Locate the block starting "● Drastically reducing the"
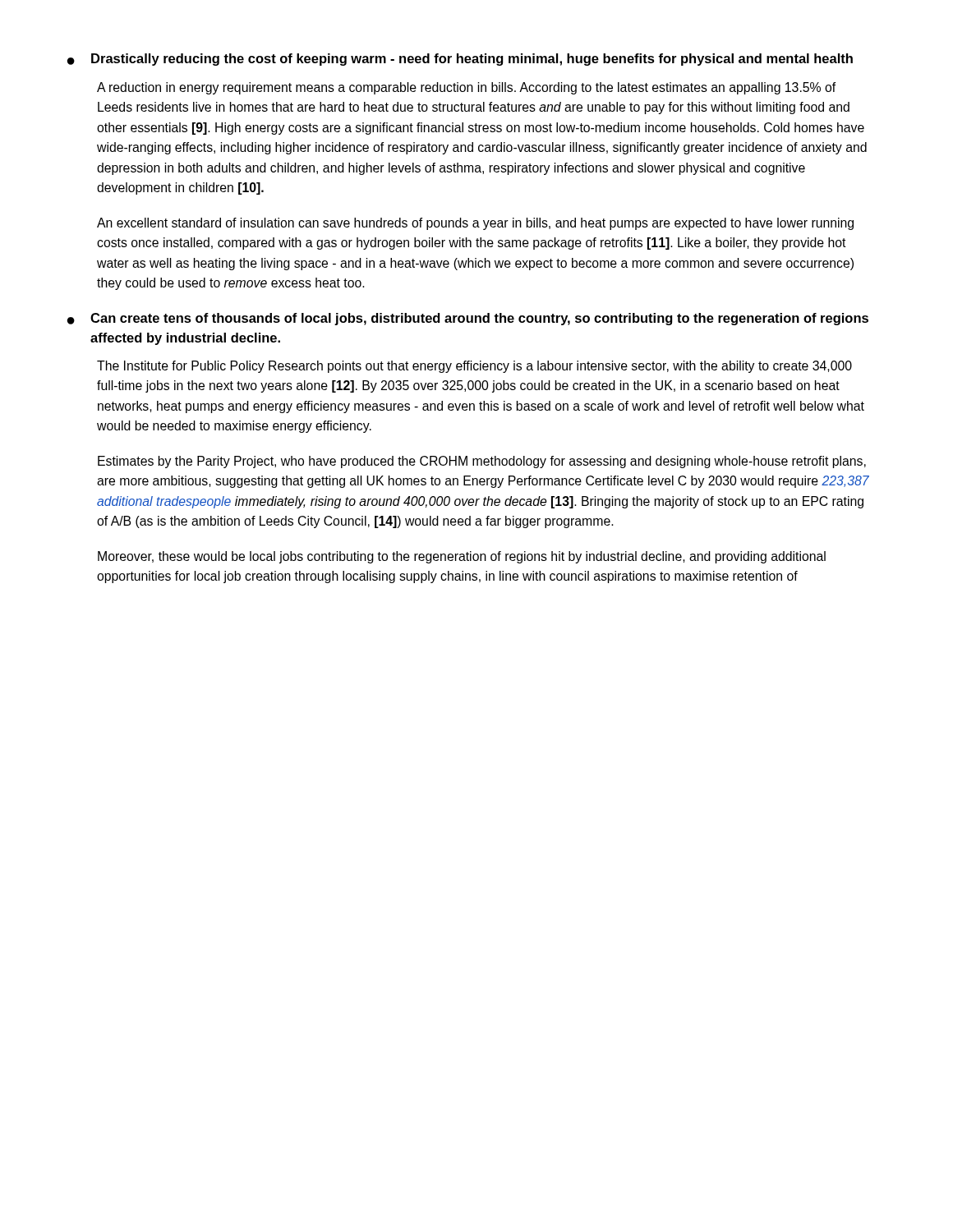Viewport: 953px width, 1232px height. tap(468, 60)
